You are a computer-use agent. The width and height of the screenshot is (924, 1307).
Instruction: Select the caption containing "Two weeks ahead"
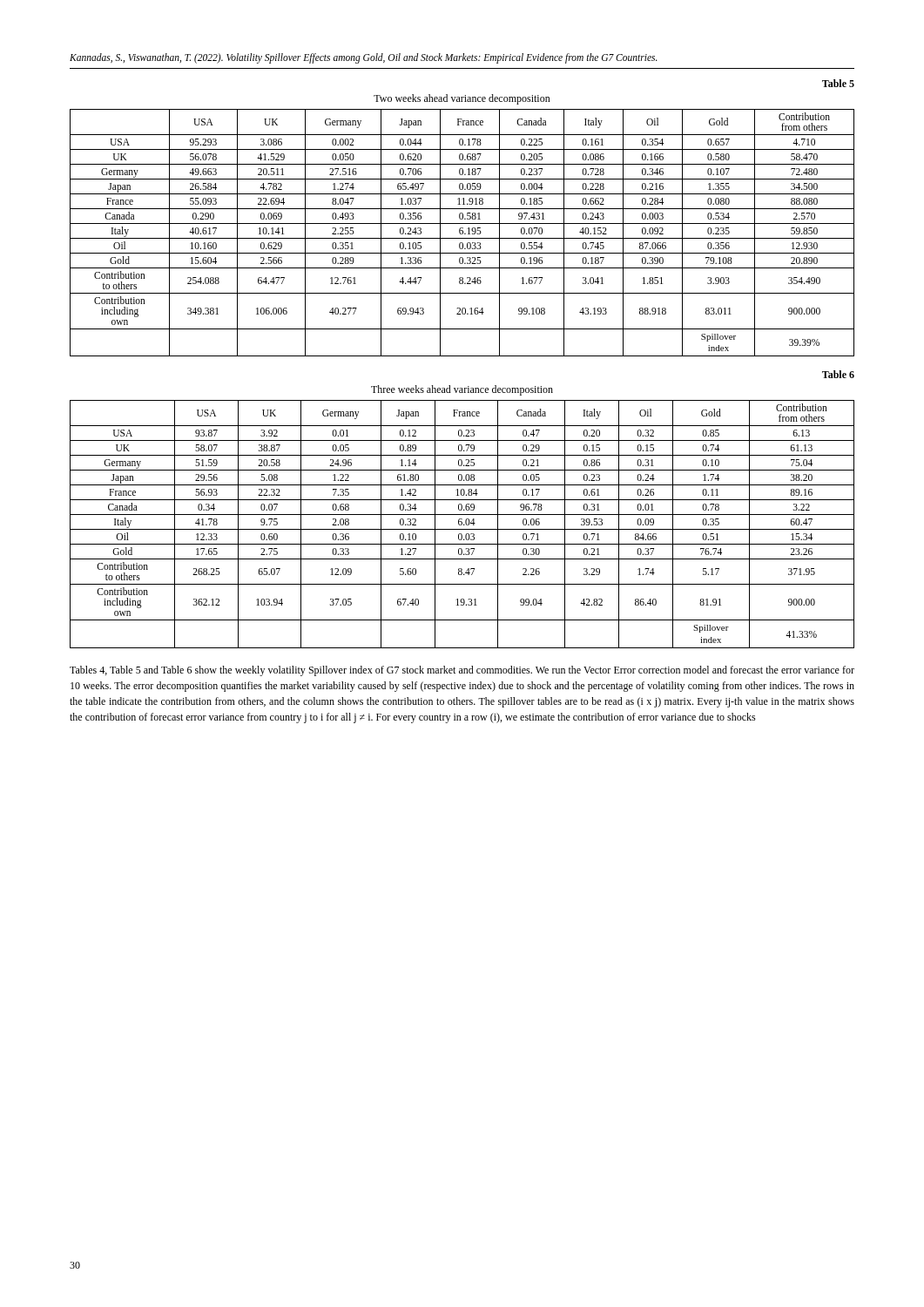point(462,98)
